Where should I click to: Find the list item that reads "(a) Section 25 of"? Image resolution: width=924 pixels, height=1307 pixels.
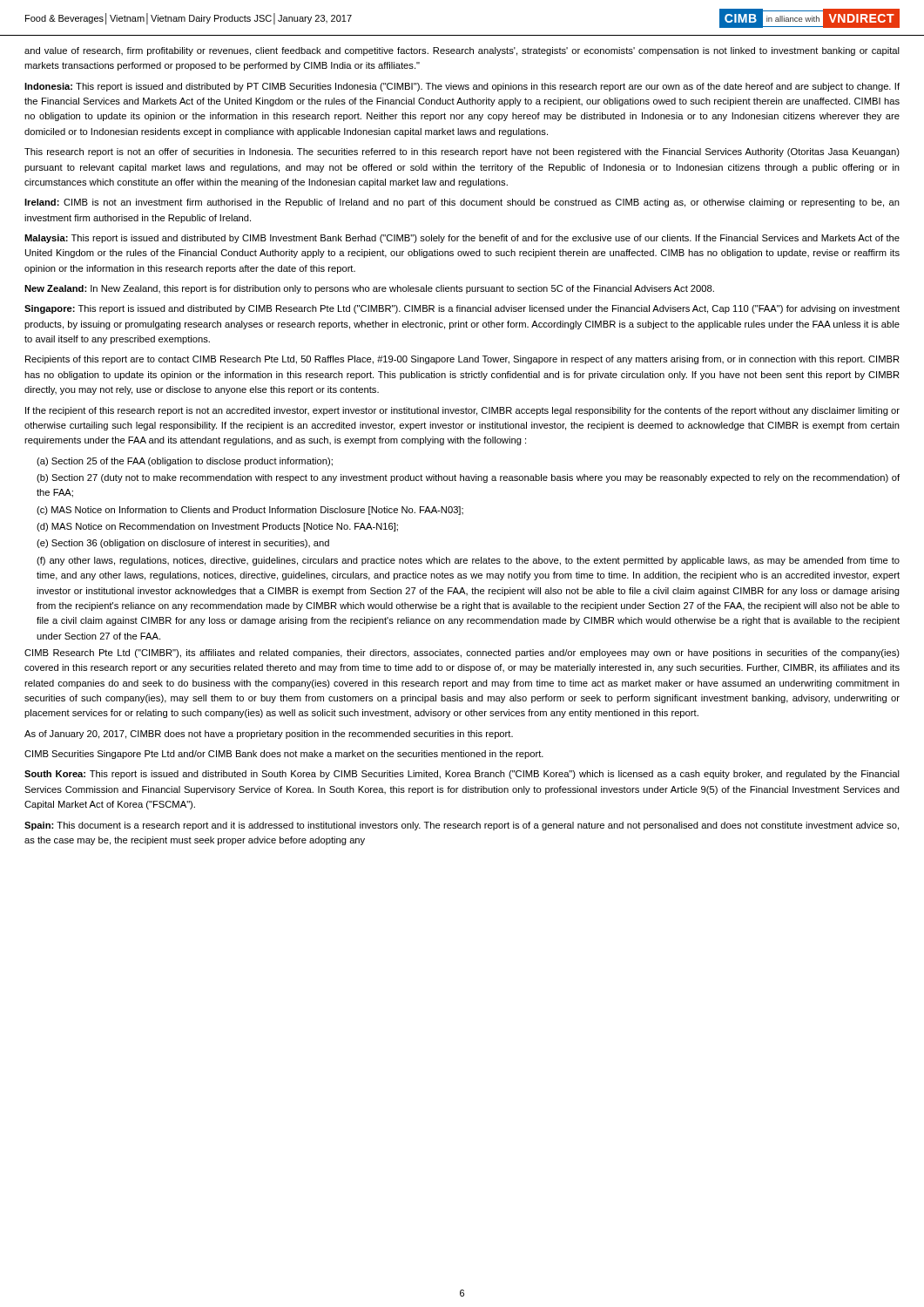click(x=185, y=461)
